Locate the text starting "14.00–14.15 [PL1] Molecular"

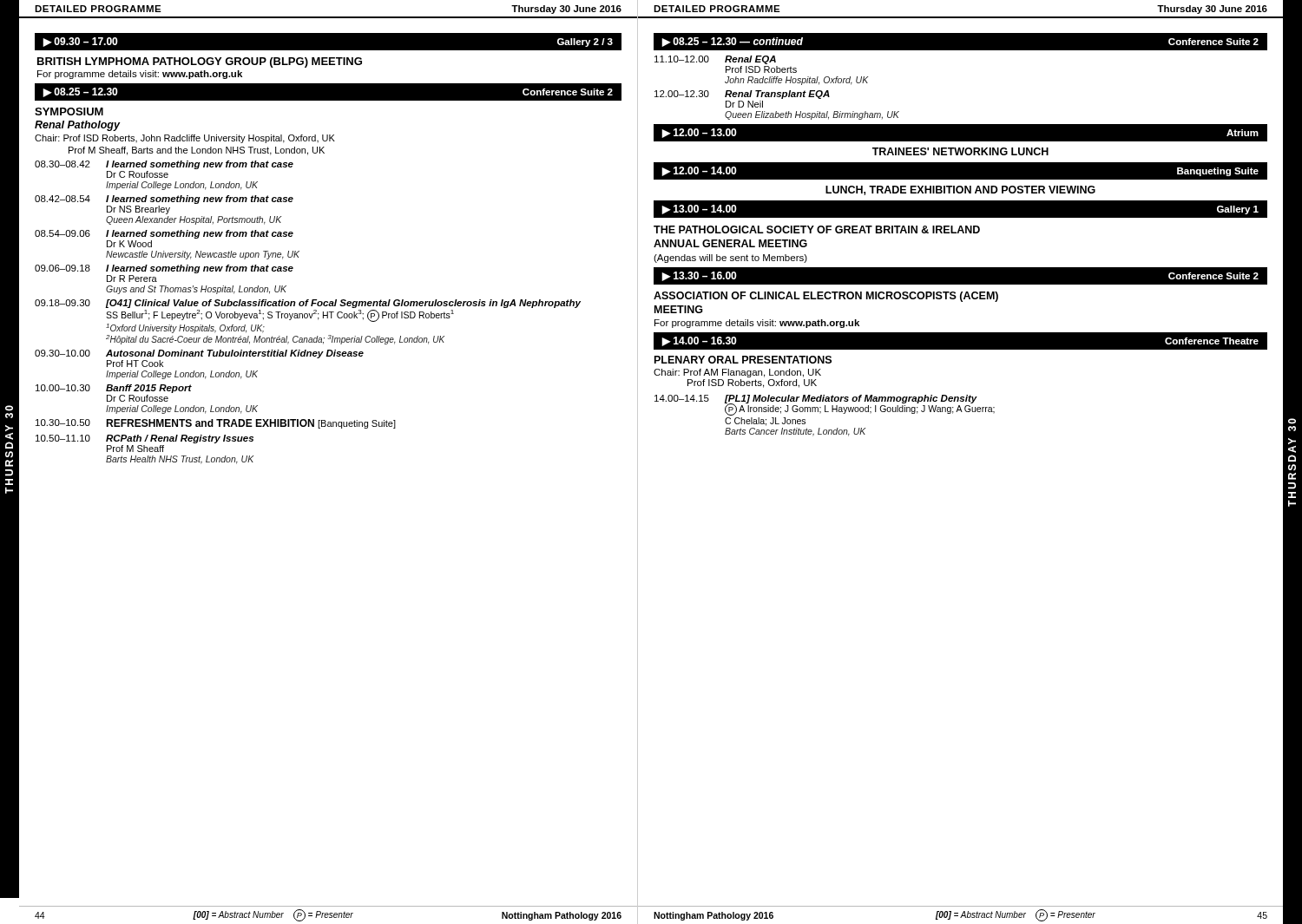tap(960, 415)
